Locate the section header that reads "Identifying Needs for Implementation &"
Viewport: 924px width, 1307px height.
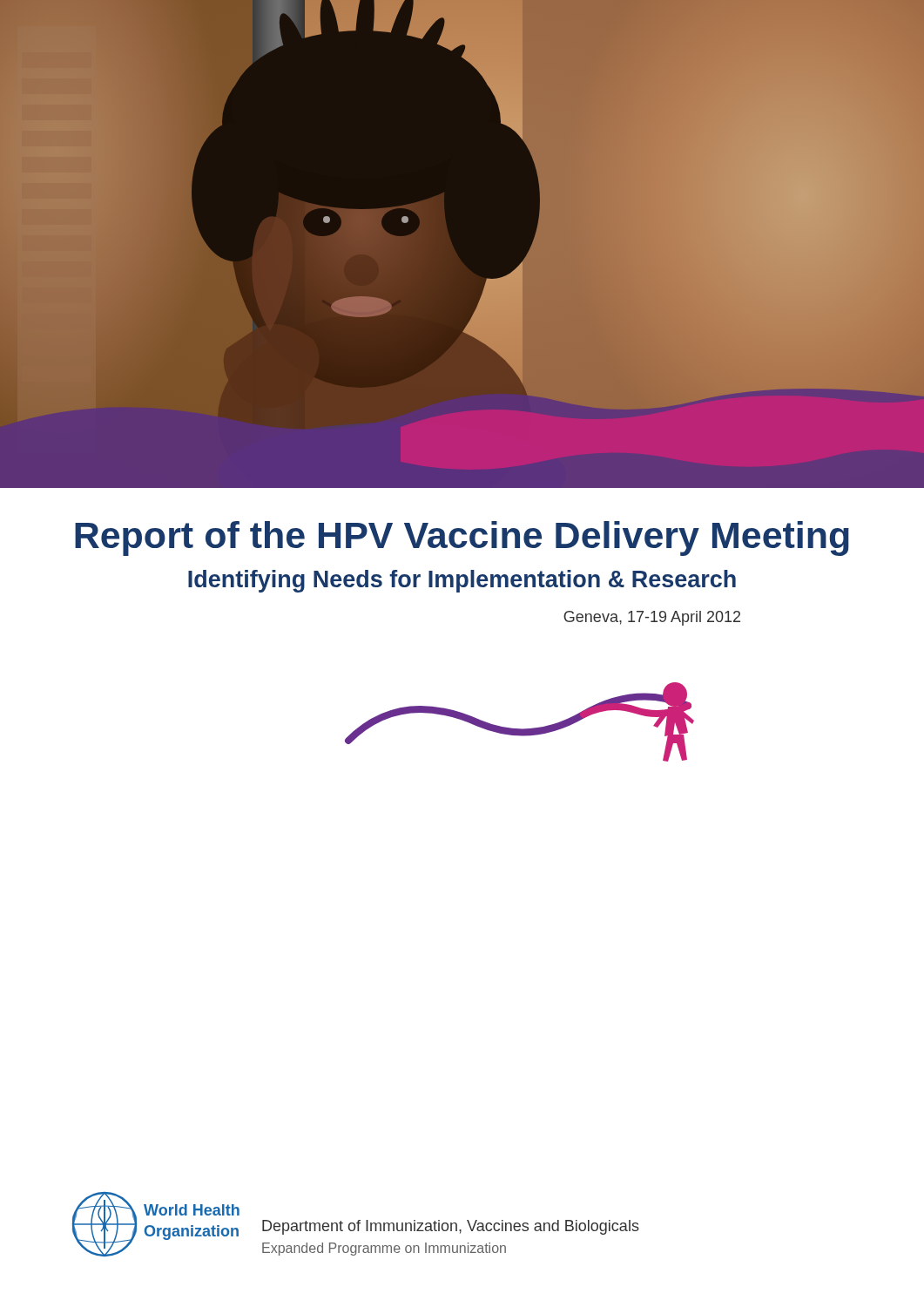pos(462,580)
